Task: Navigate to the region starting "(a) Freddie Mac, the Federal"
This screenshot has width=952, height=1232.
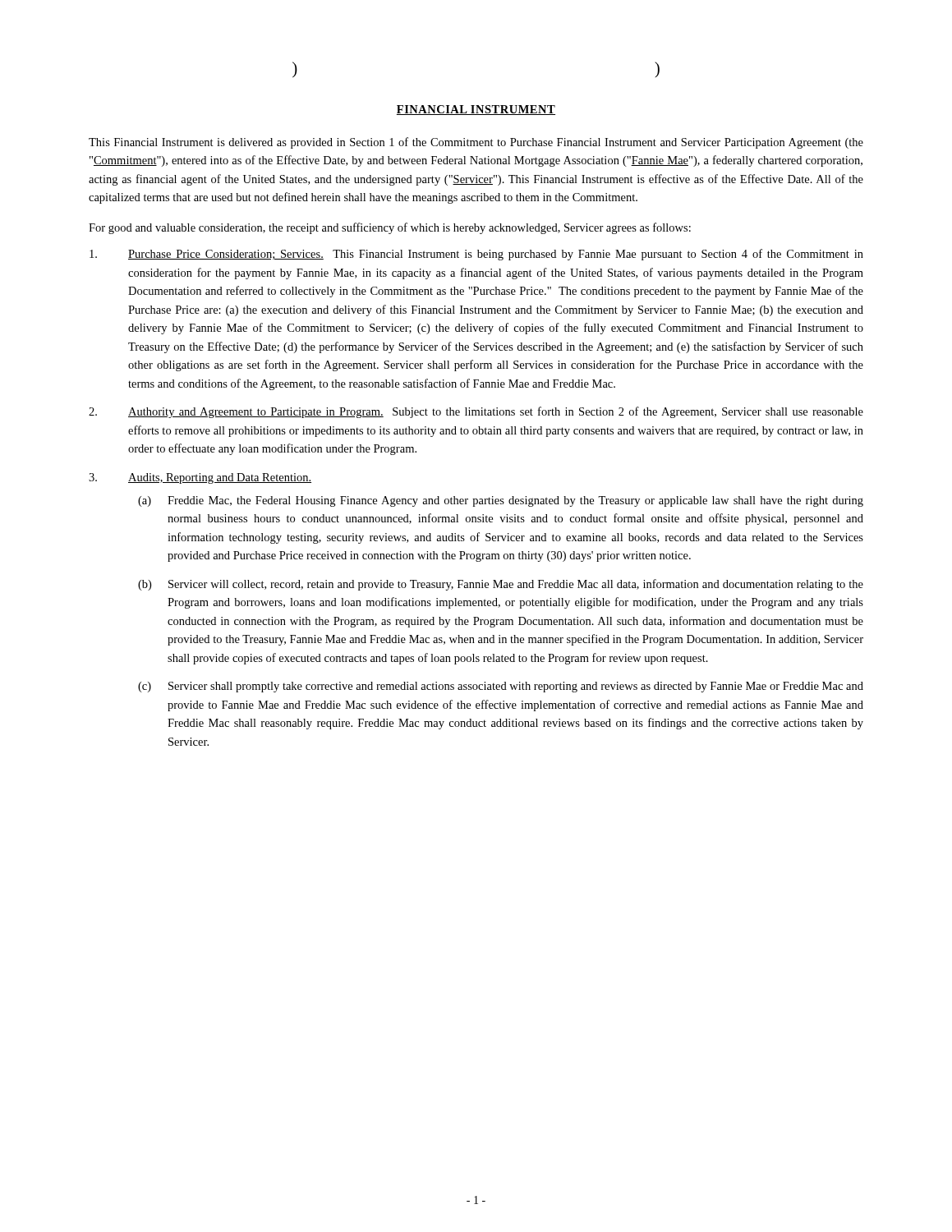Action: pos(501,528)
